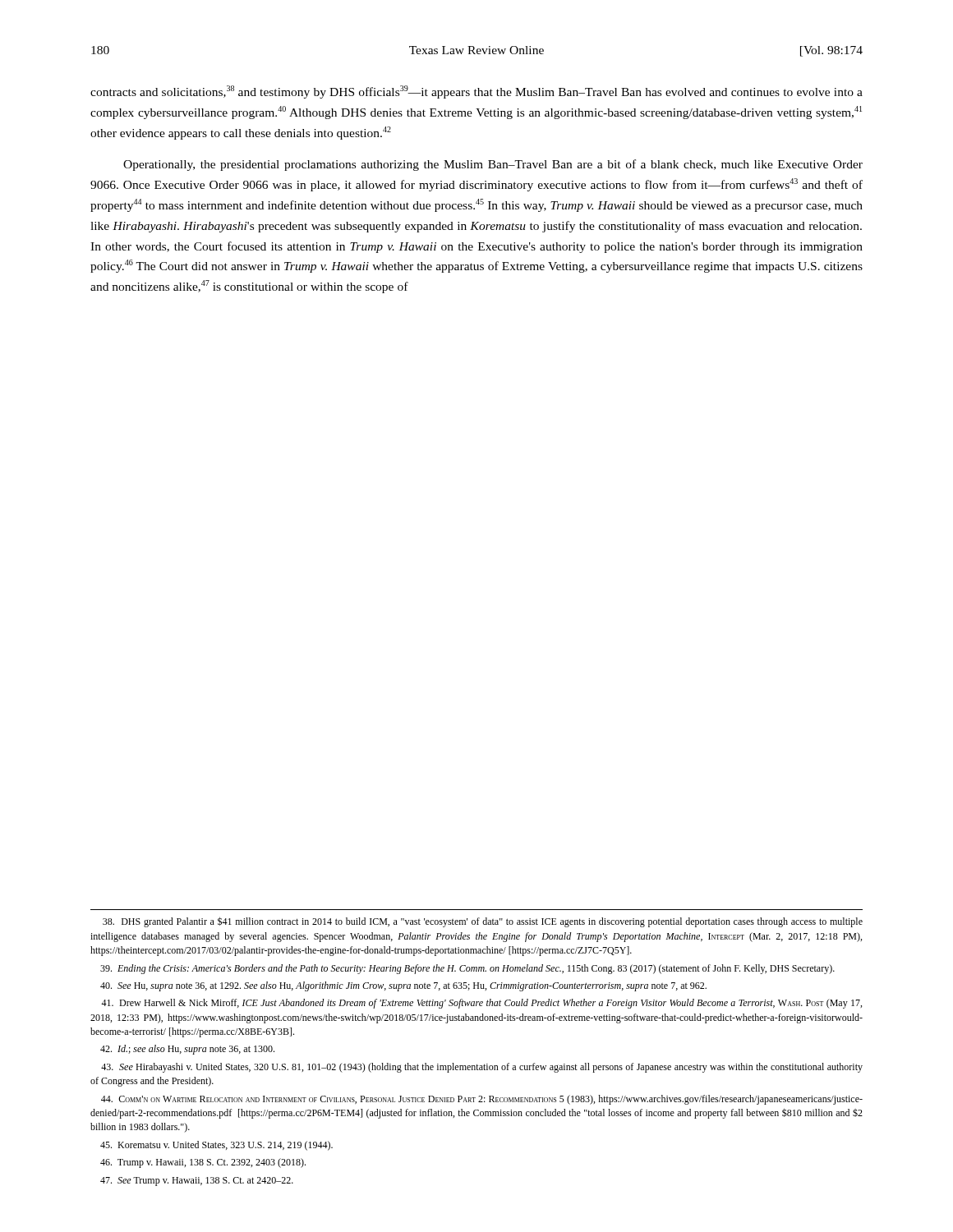Locate the footnote with the text "Korematsu v. United States, 323 U.S."
The image size is (953, 1232).
point(212,1145)
